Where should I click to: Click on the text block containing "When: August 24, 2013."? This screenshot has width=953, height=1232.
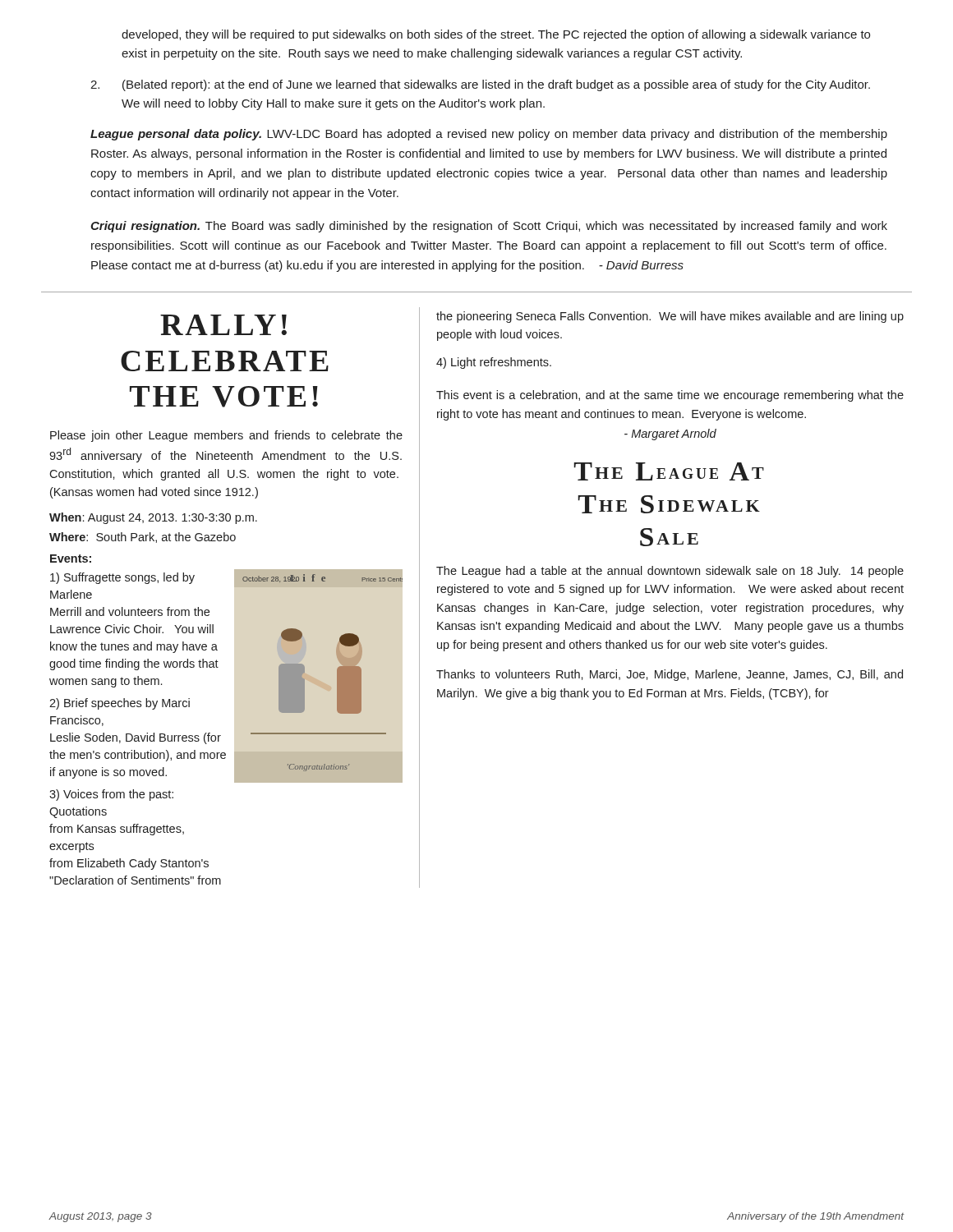pos(154,517)
